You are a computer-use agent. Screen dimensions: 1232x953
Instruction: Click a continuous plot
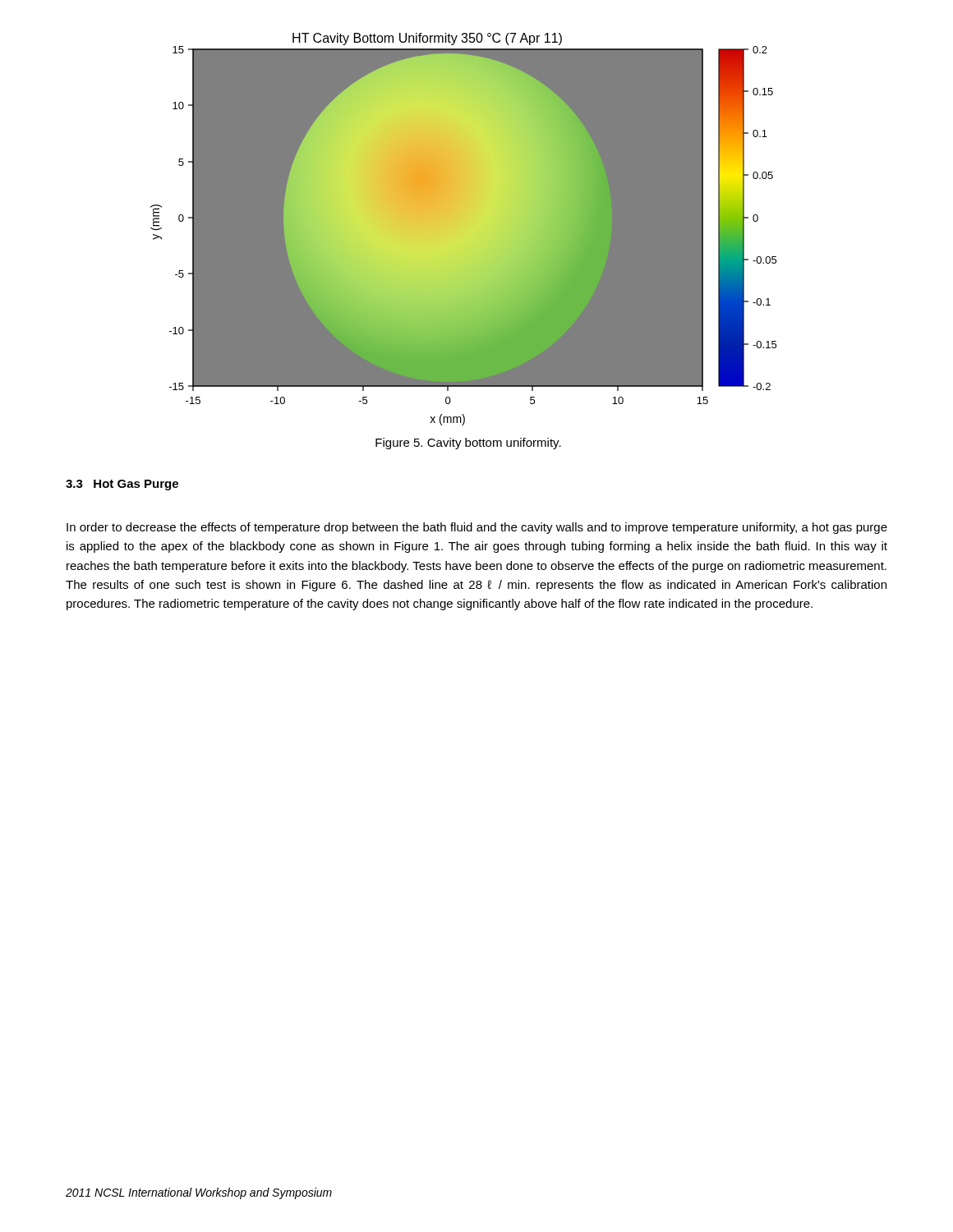click(x=468, y=227)
